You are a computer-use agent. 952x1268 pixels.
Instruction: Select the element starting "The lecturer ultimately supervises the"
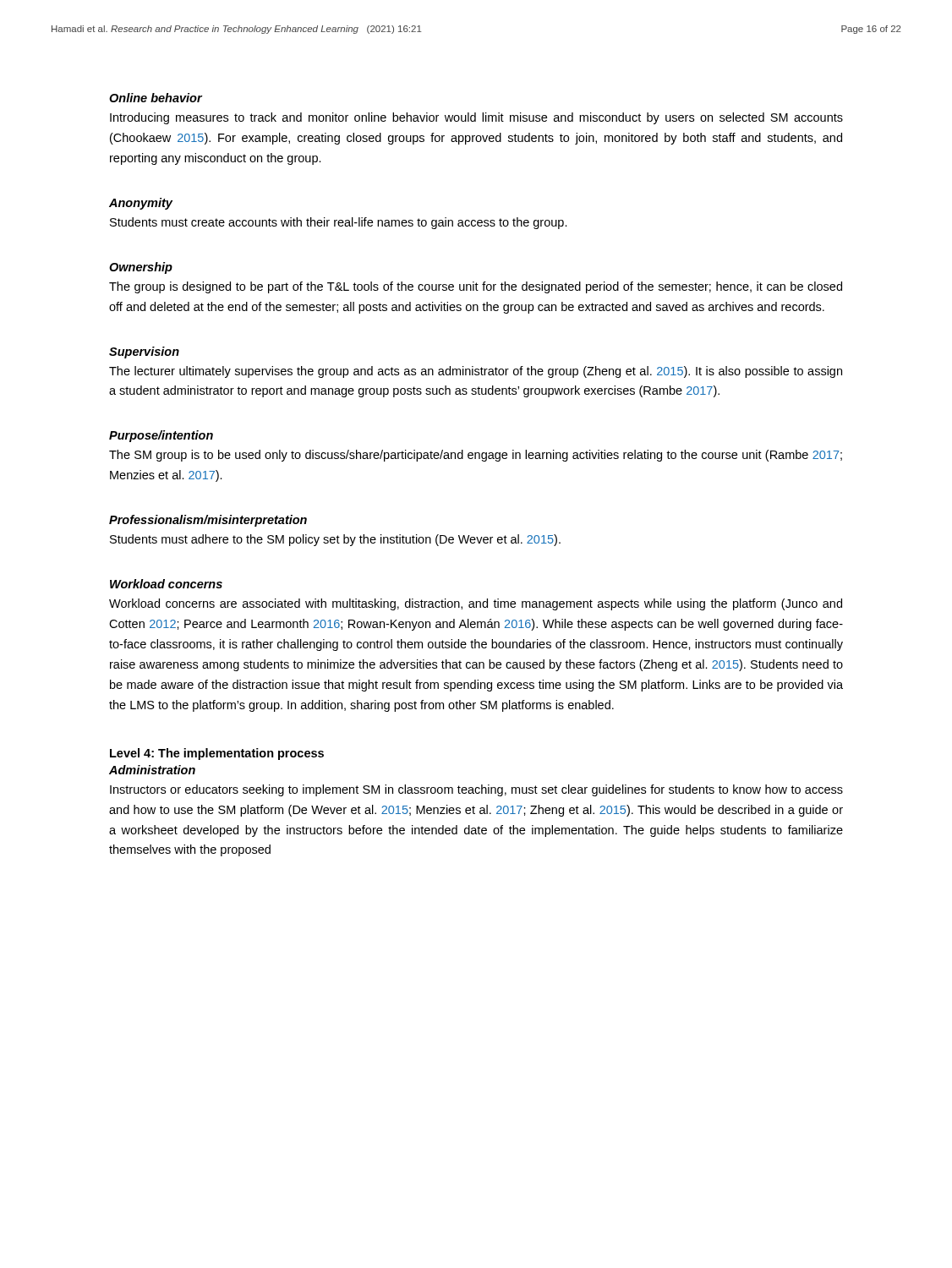(x=476, y=381)
